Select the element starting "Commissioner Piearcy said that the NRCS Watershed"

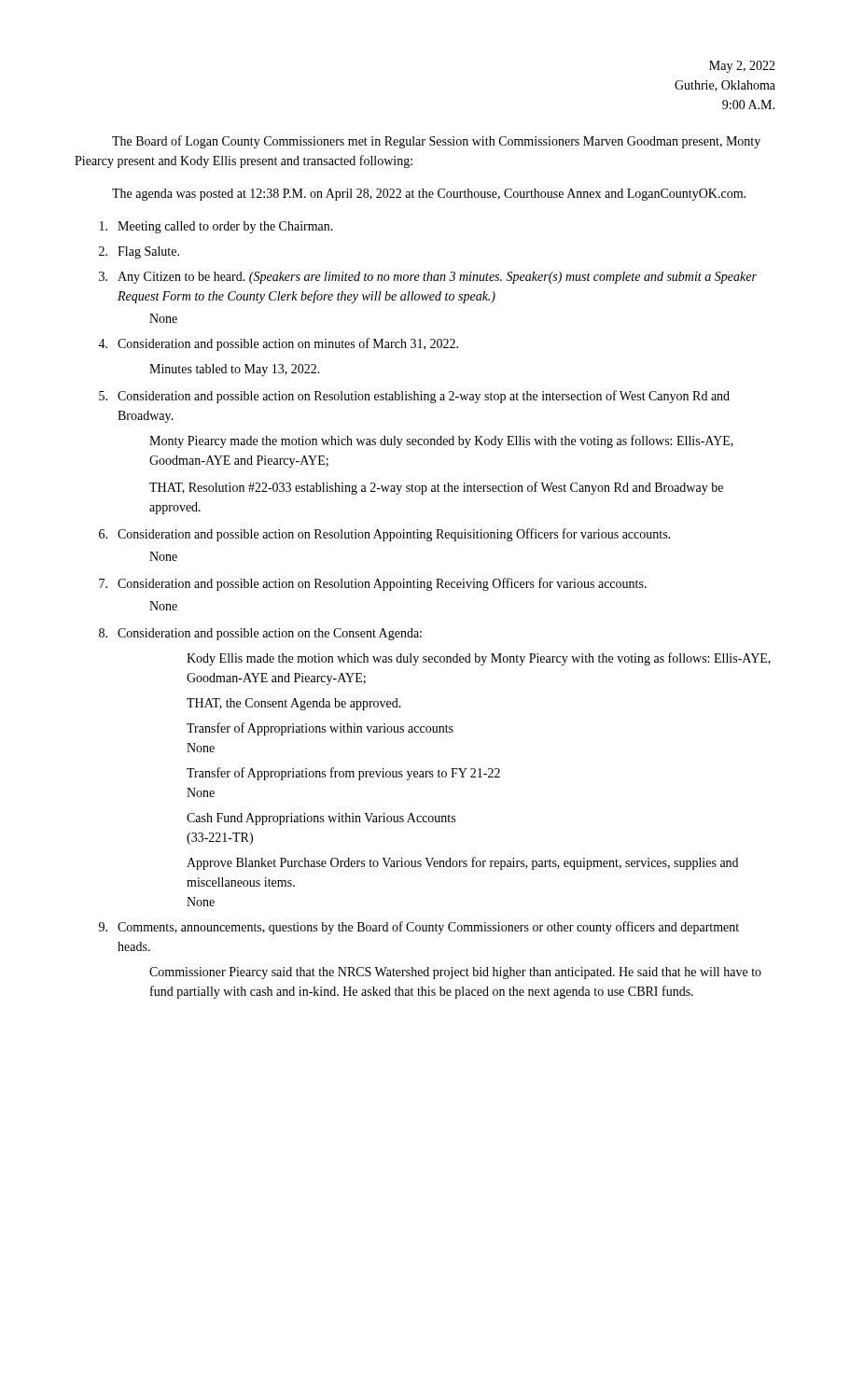[455, 982]
